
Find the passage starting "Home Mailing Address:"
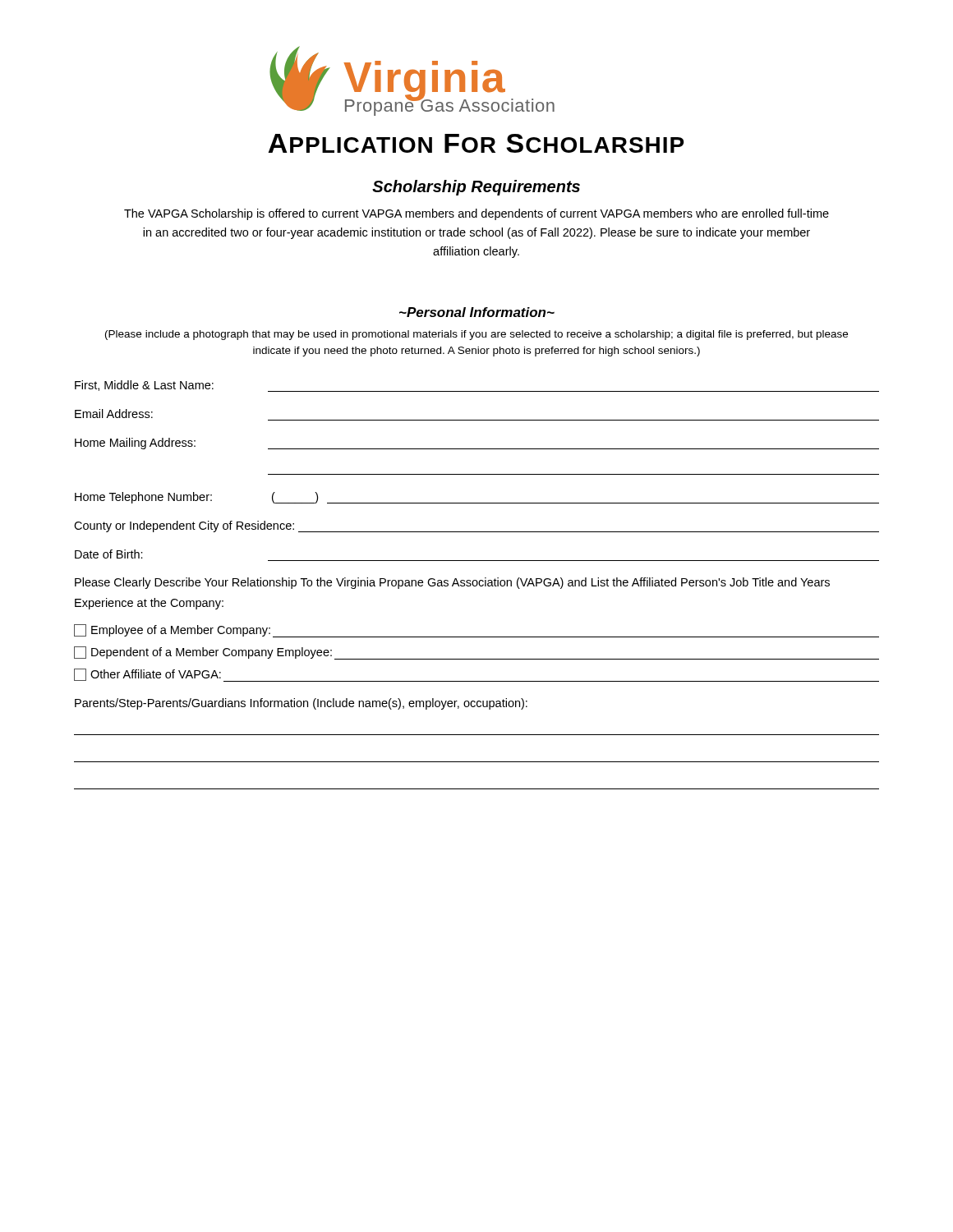pos(476,441)
